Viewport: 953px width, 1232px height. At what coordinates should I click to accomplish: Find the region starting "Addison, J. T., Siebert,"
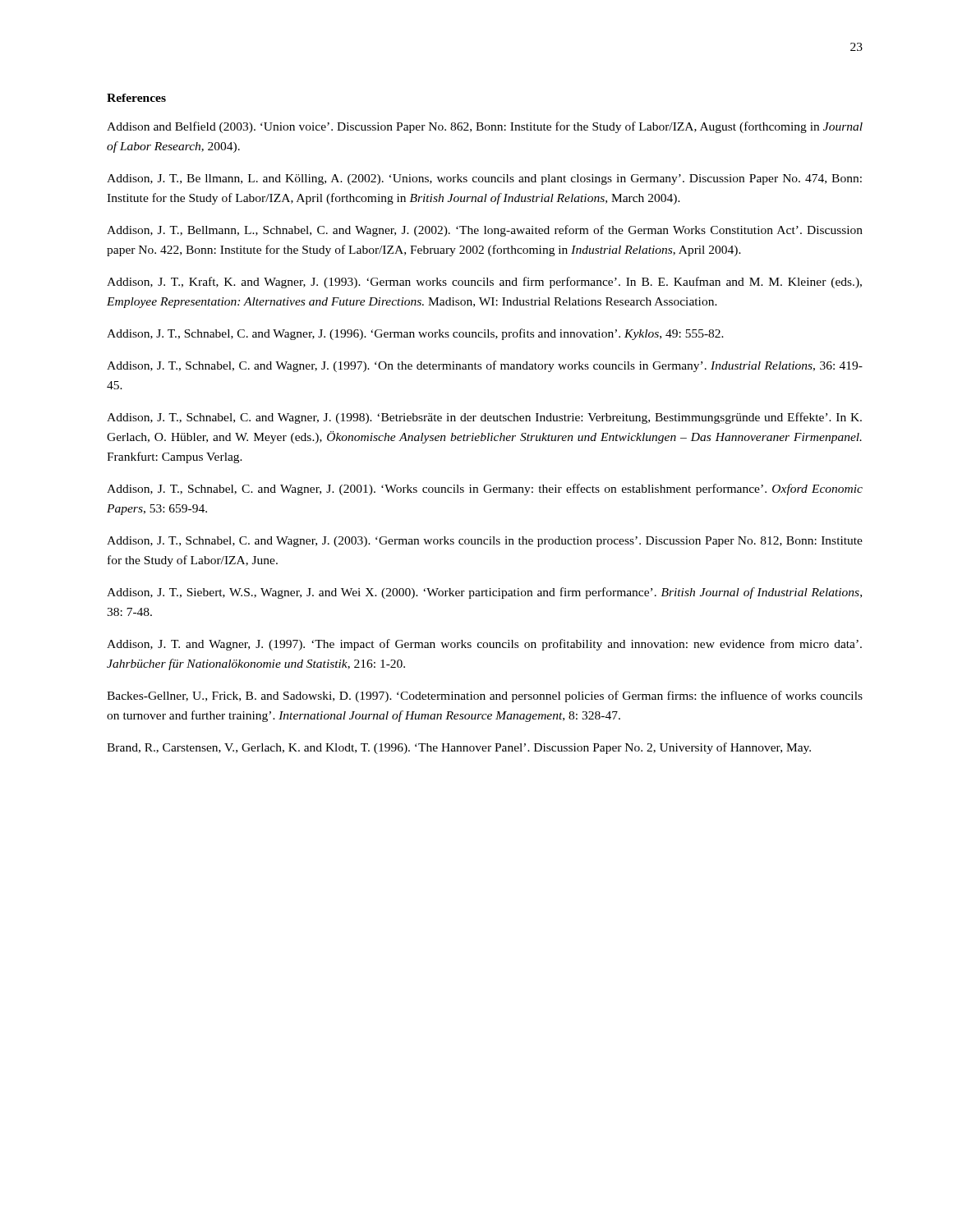click(485, 602)
